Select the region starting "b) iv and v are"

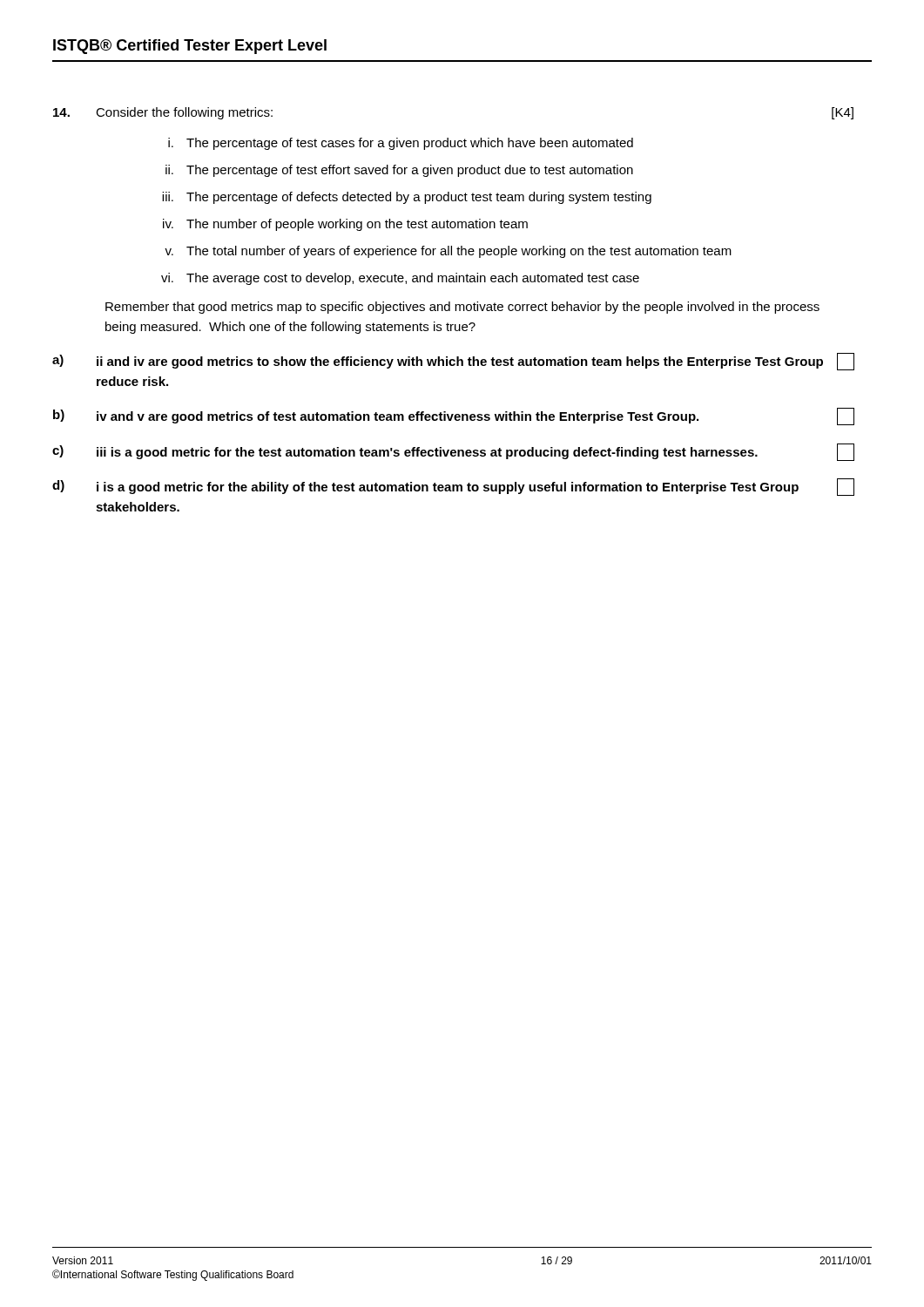[453, 417]
